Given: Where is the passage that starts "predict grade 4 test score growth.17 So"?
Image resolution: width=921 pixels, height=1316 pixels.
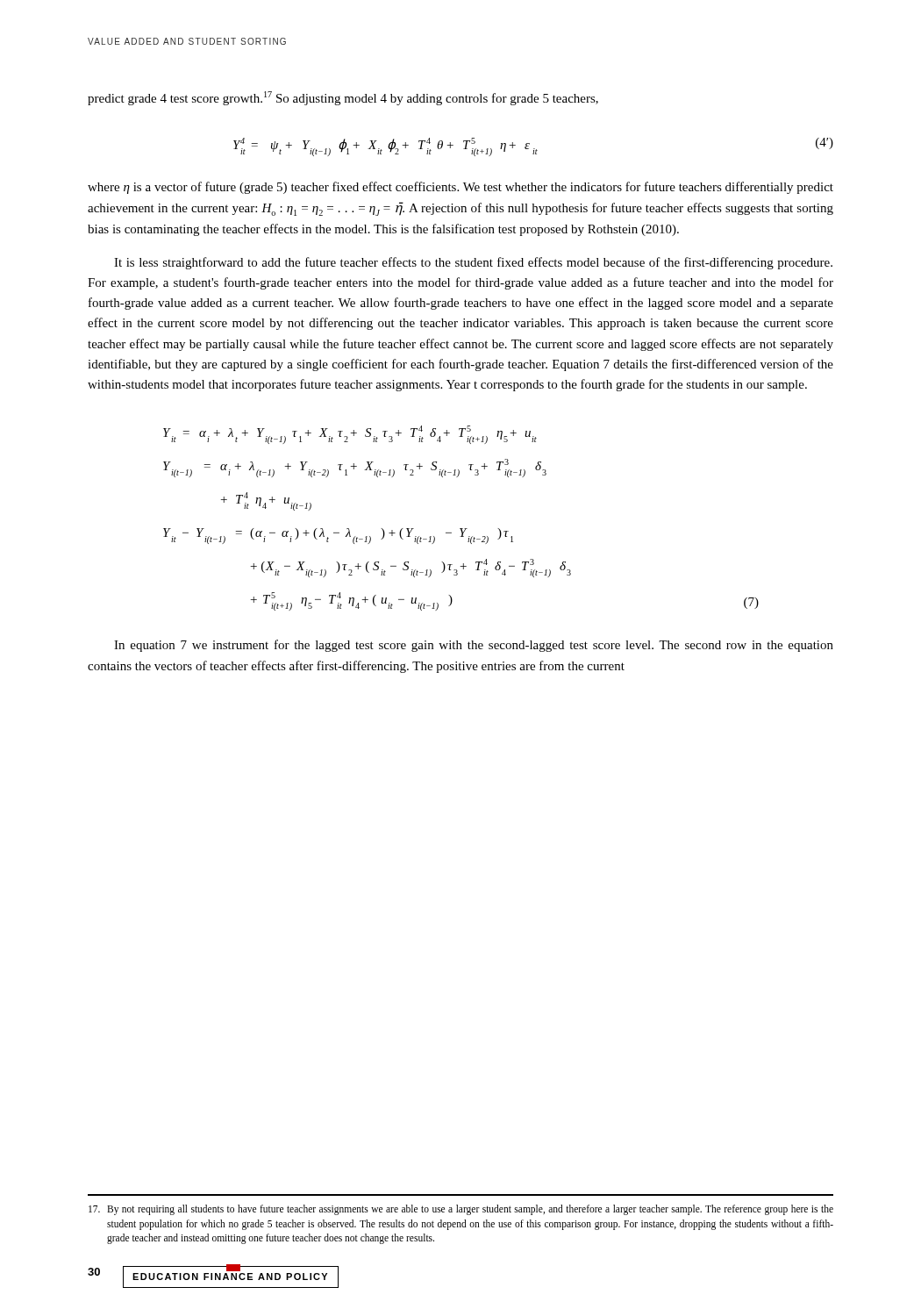Looking at the screenshot, I should [460, 98].
